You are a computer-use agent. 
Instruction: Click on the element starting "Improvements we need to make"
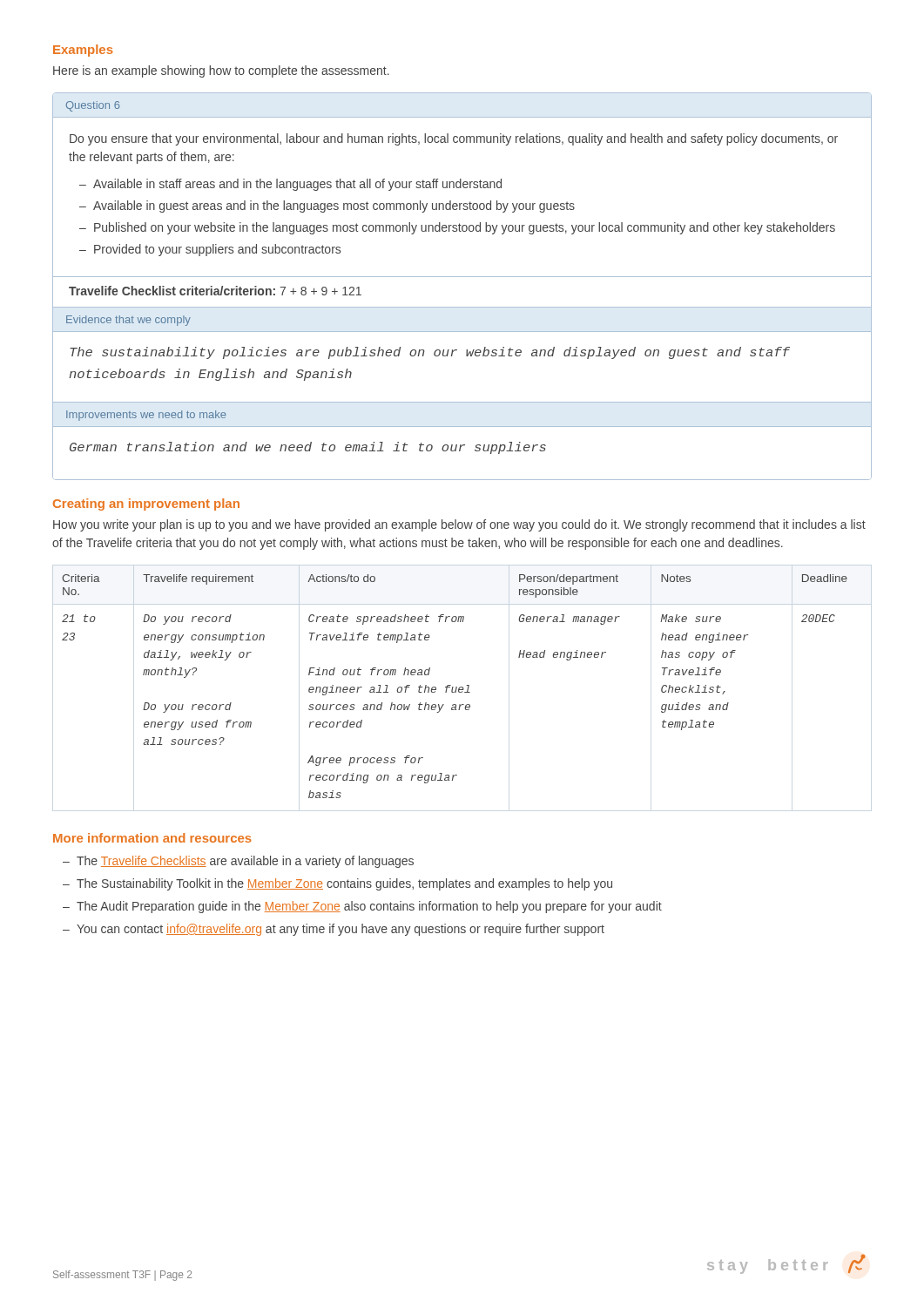146,414
